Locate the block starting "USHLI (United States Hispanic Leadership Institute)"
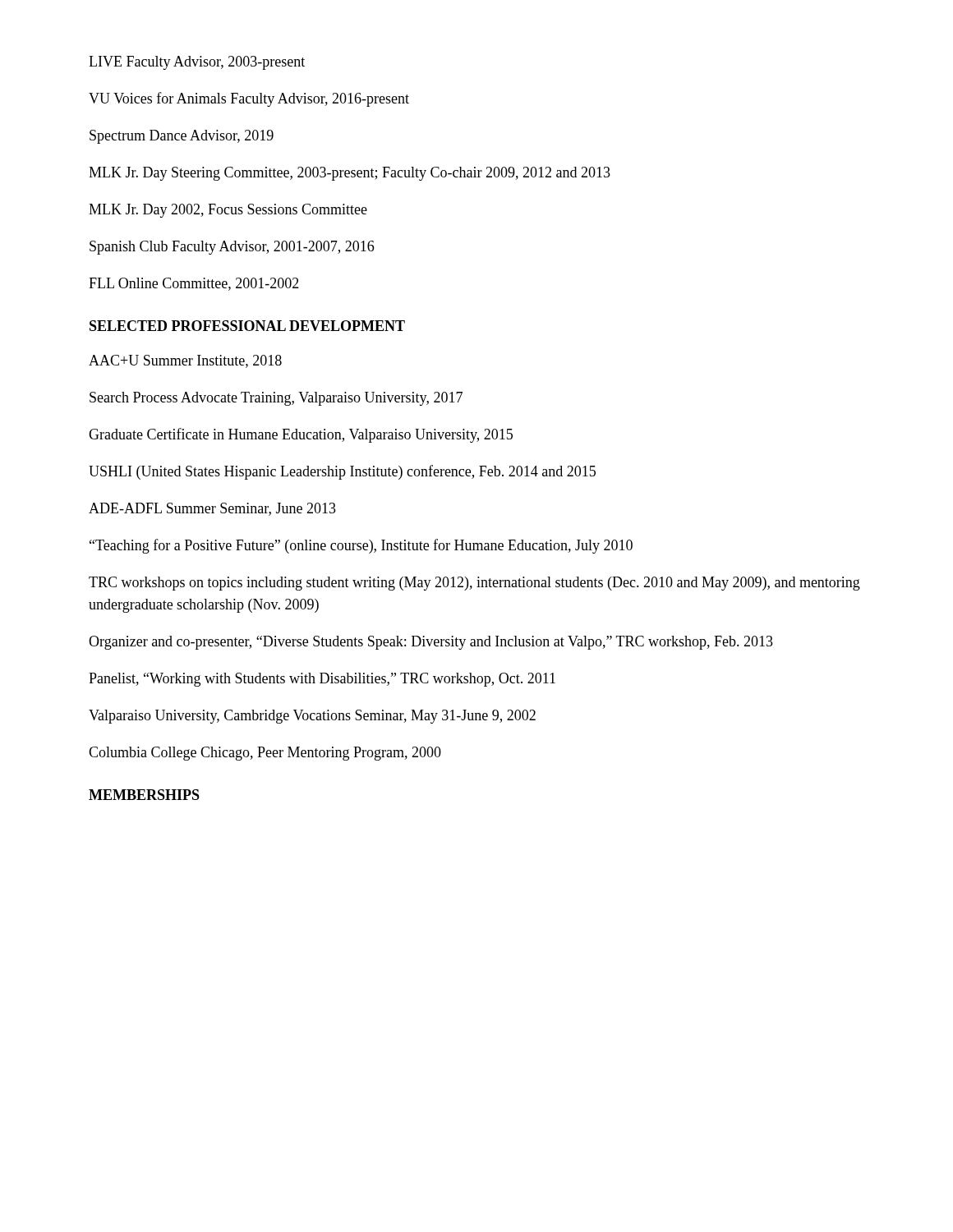Image resolution: width=953 pixels, height=1232 pixels. (343, 471)
